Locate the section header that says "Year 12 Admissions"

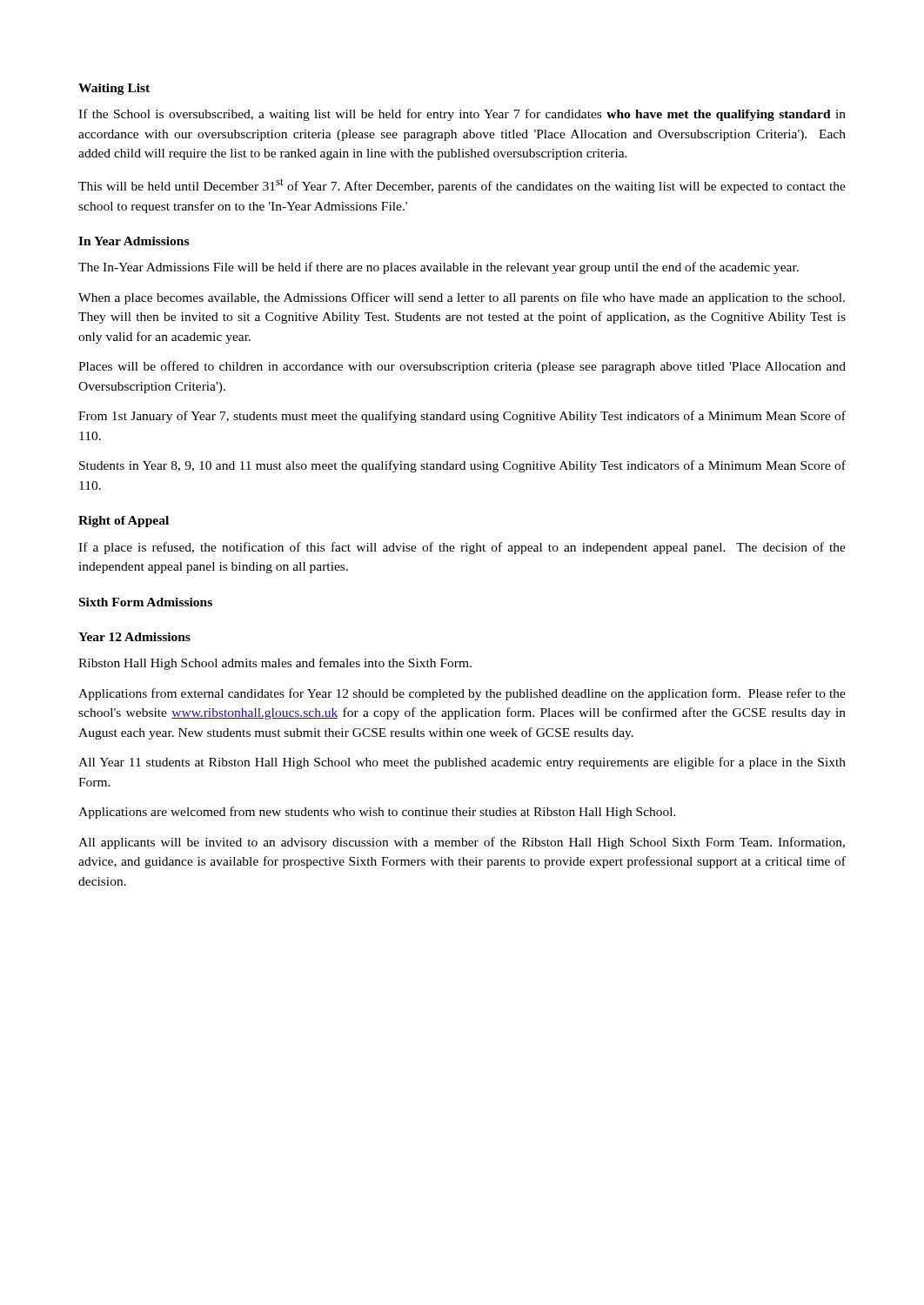click(134, 636)
